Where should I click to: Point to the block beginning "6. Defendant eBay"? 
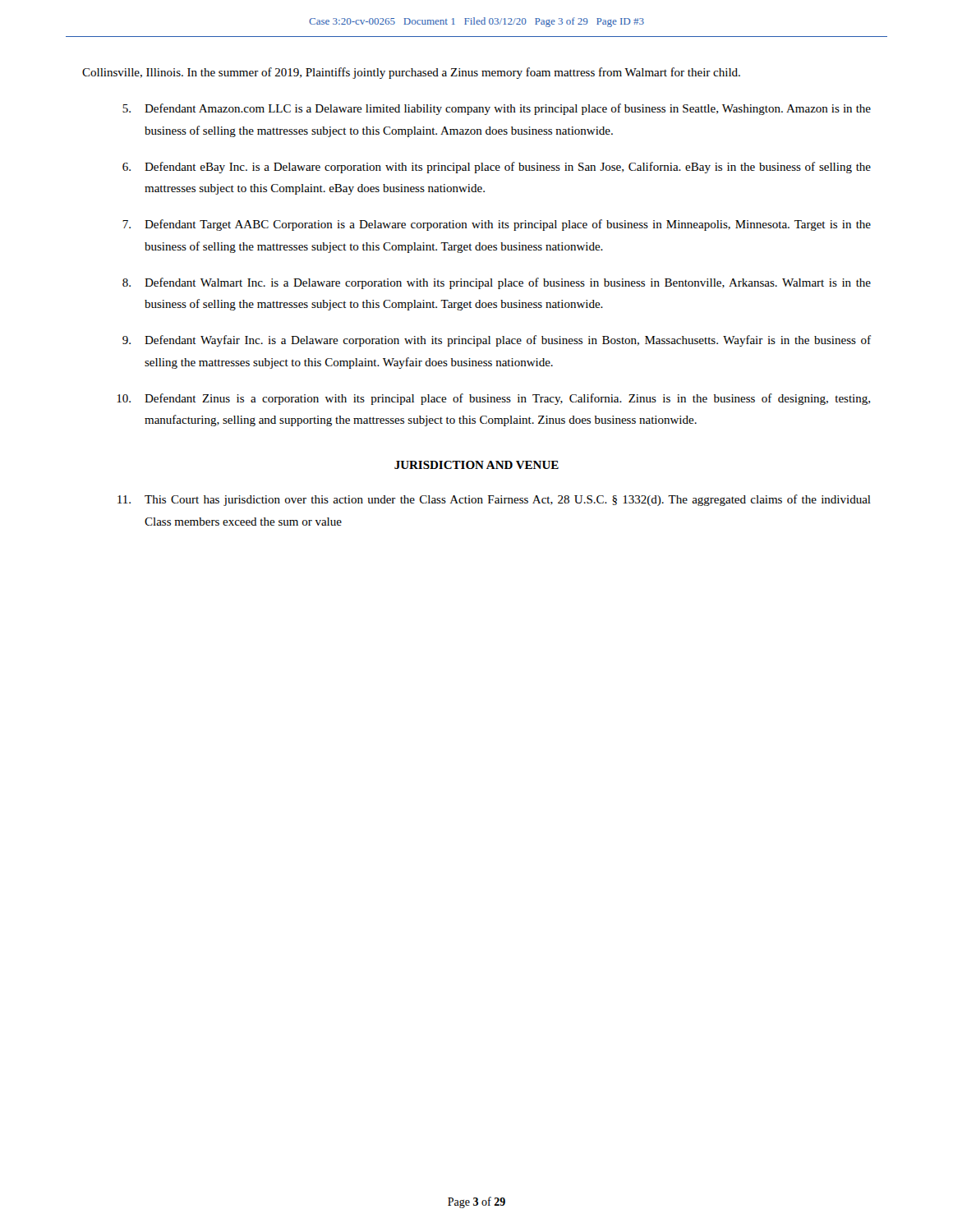[476, 177]
